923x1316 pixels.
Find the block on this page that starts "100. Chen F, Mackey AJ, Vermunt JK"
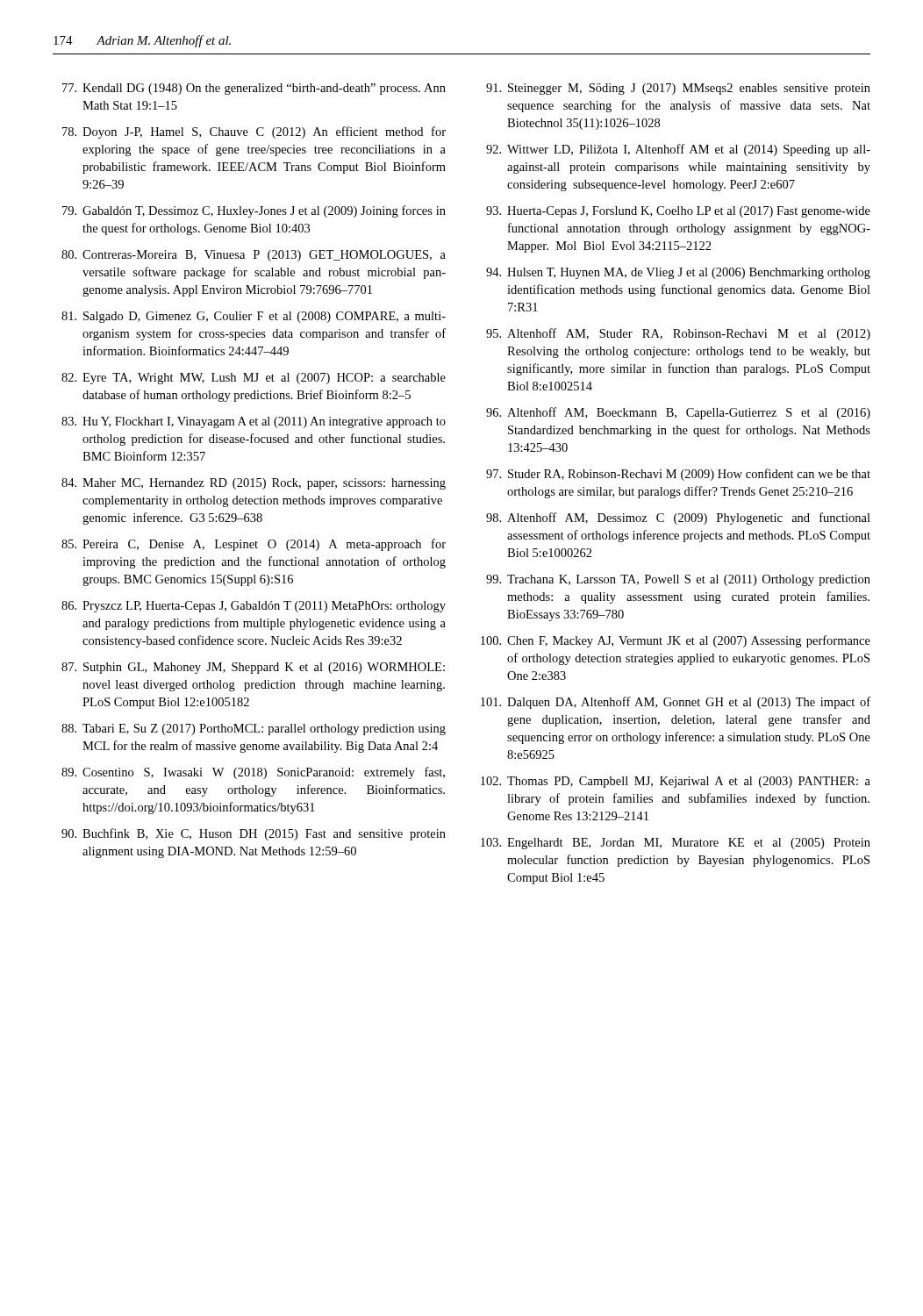coord(674,658)
